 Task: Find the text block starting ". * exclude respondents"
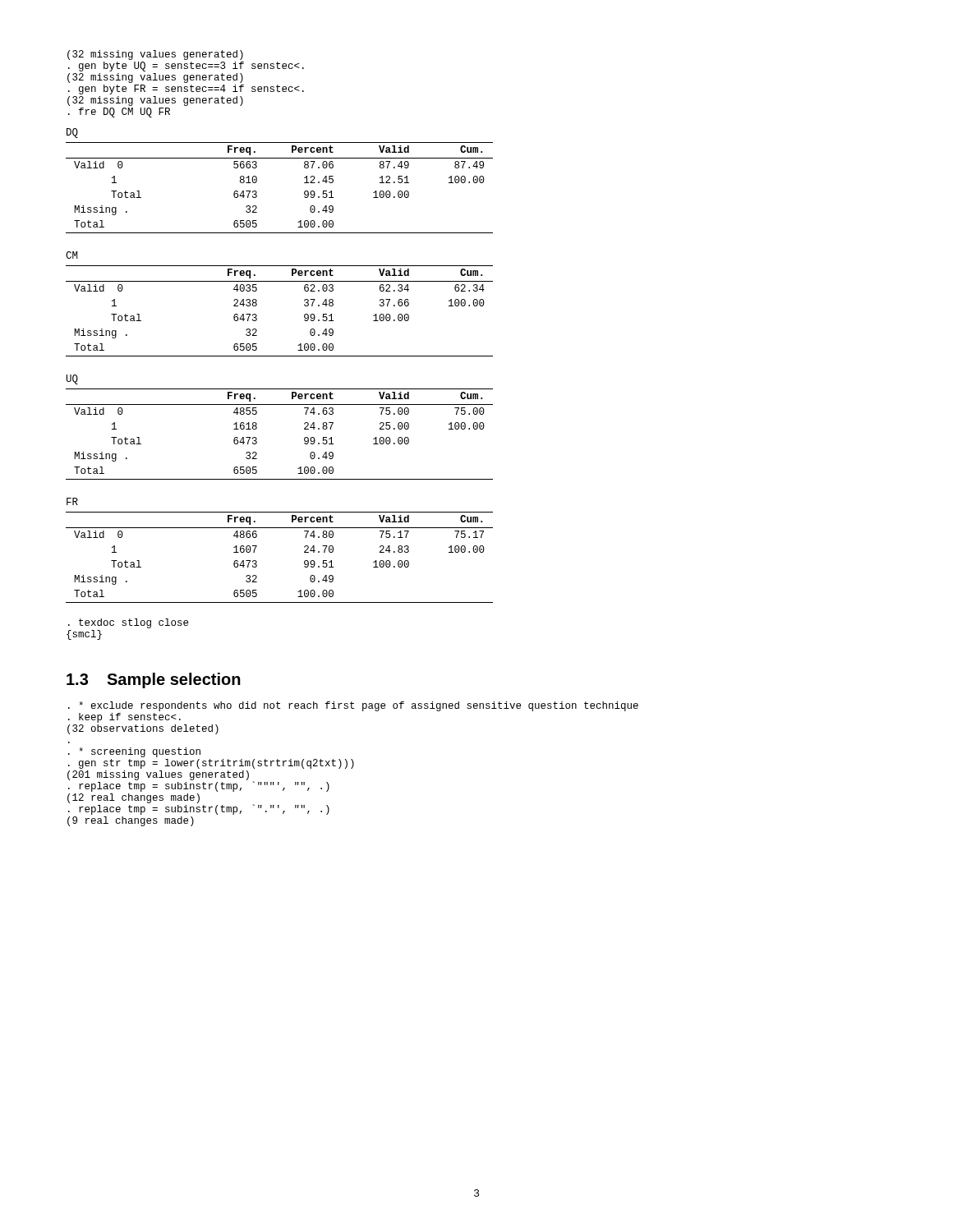tap(353, 706)
